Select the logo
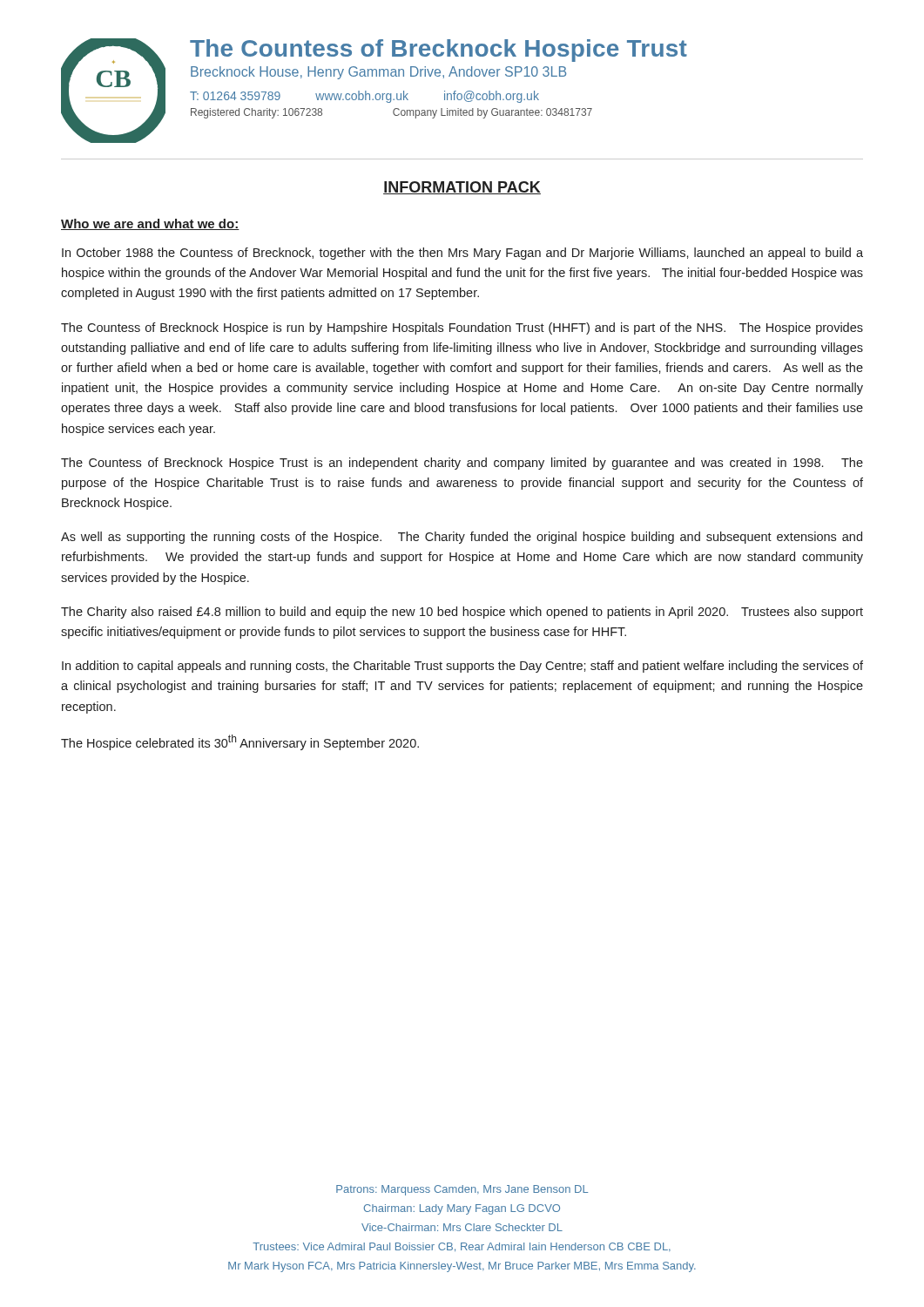 coord(113,91)
